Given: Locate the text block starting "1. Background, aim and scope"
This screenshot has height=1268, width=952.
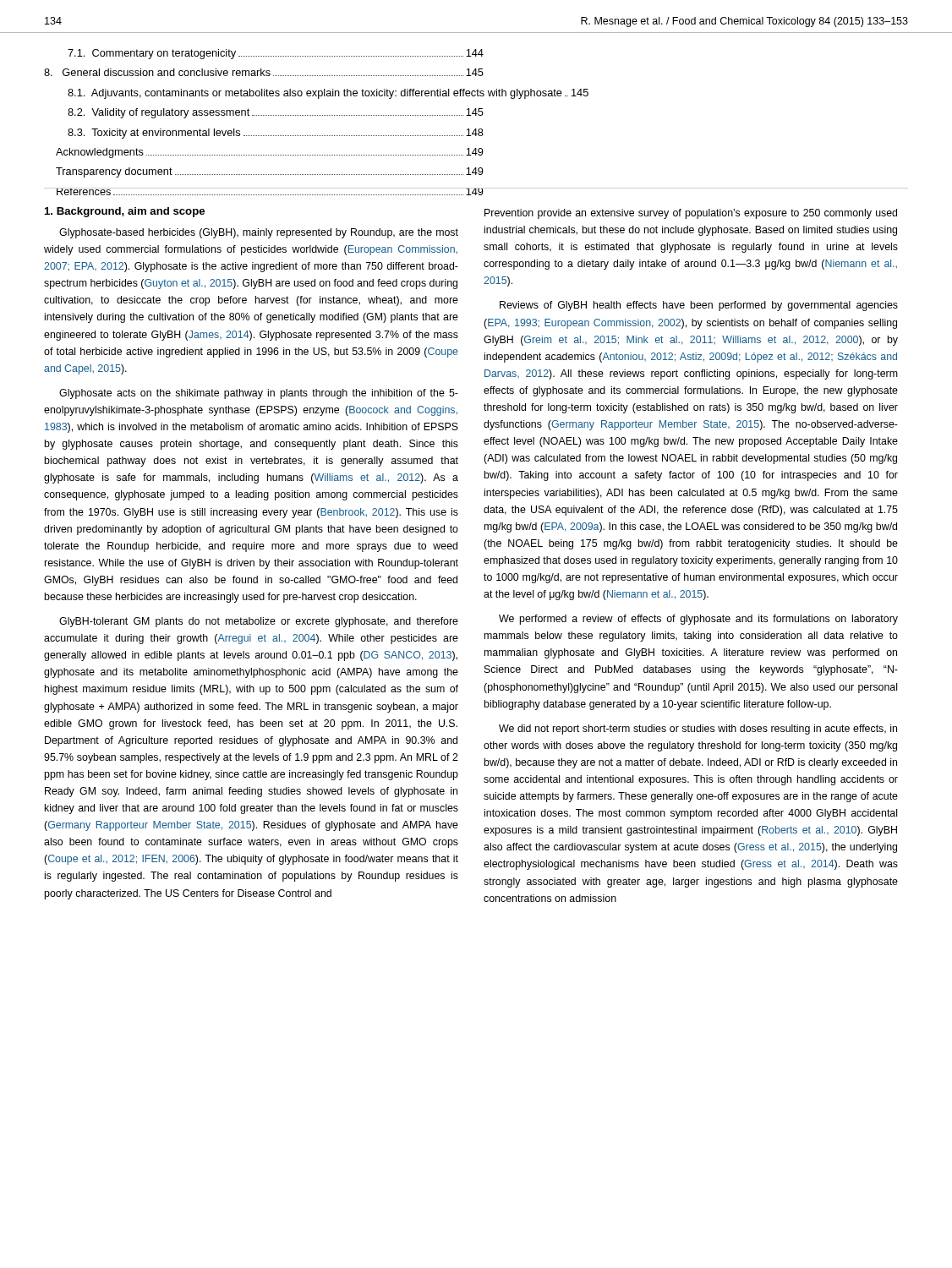Looking at the screenshot, I should [125, 211].
